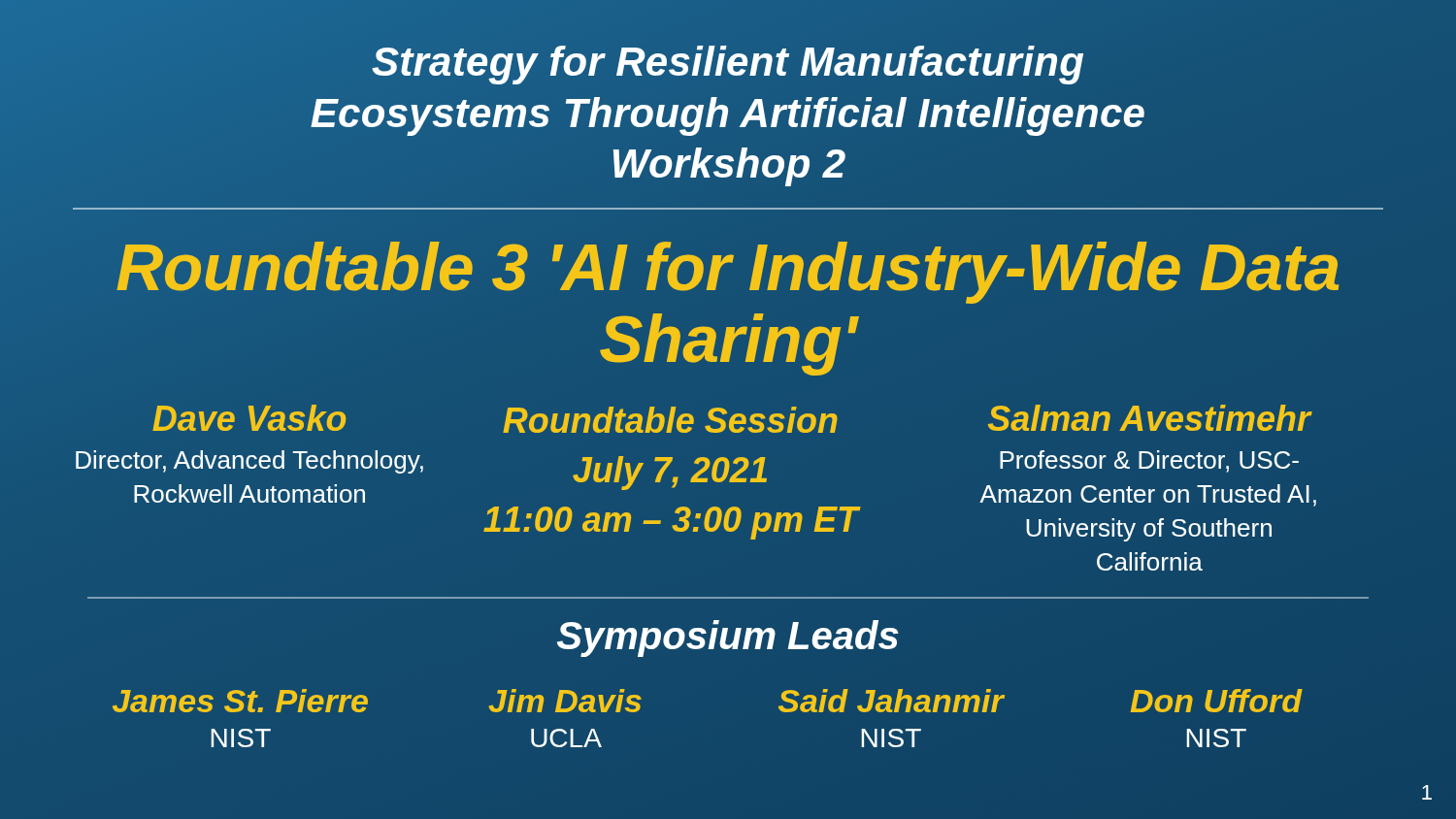The width and height of the screenshot is (1456, 819).
Task: Locate the text that reads "Jim Davis UCLA"
Action: (x=565, y=718)
